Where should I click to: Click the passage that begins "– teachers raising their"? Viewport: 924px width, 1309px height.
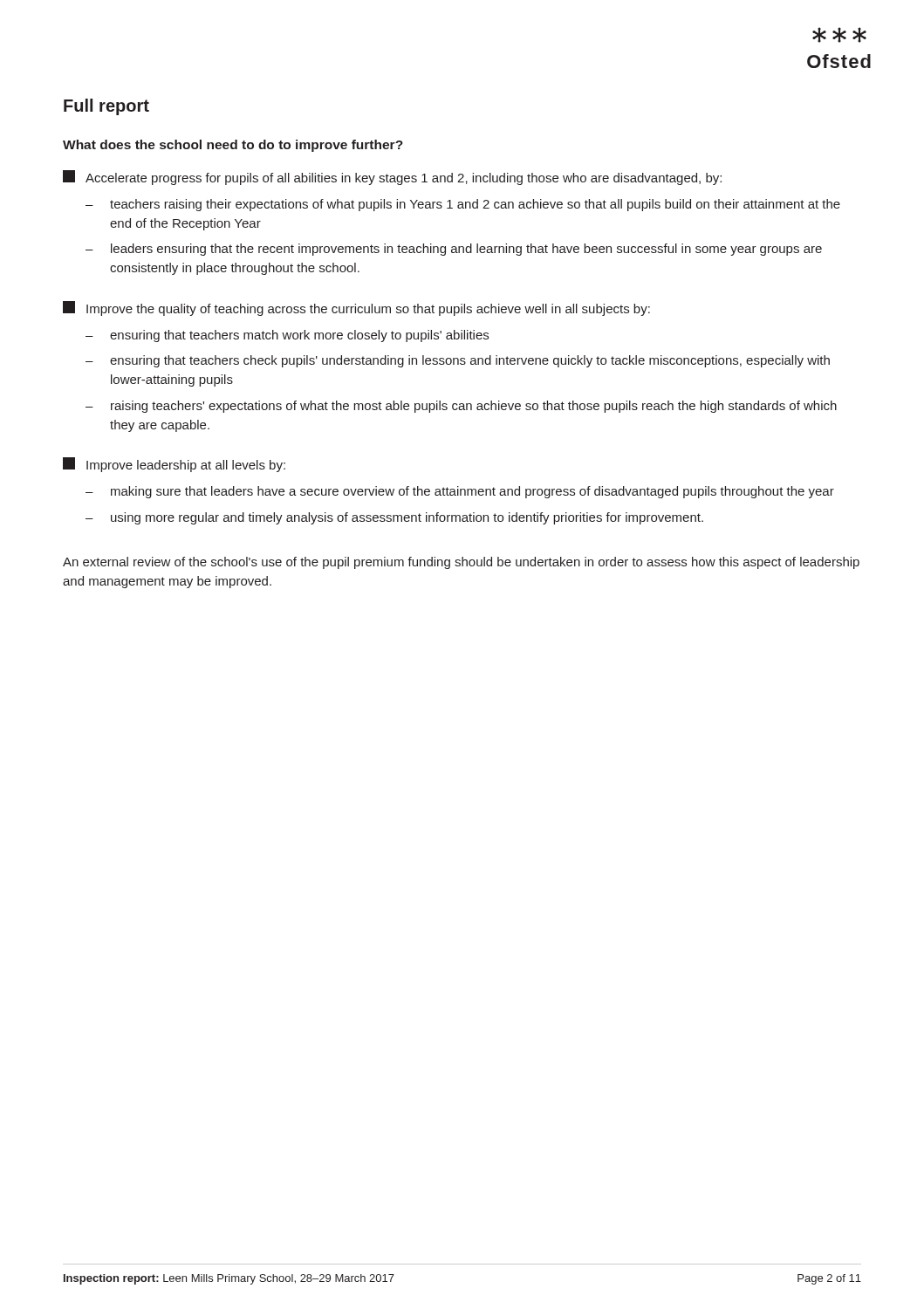473,213
